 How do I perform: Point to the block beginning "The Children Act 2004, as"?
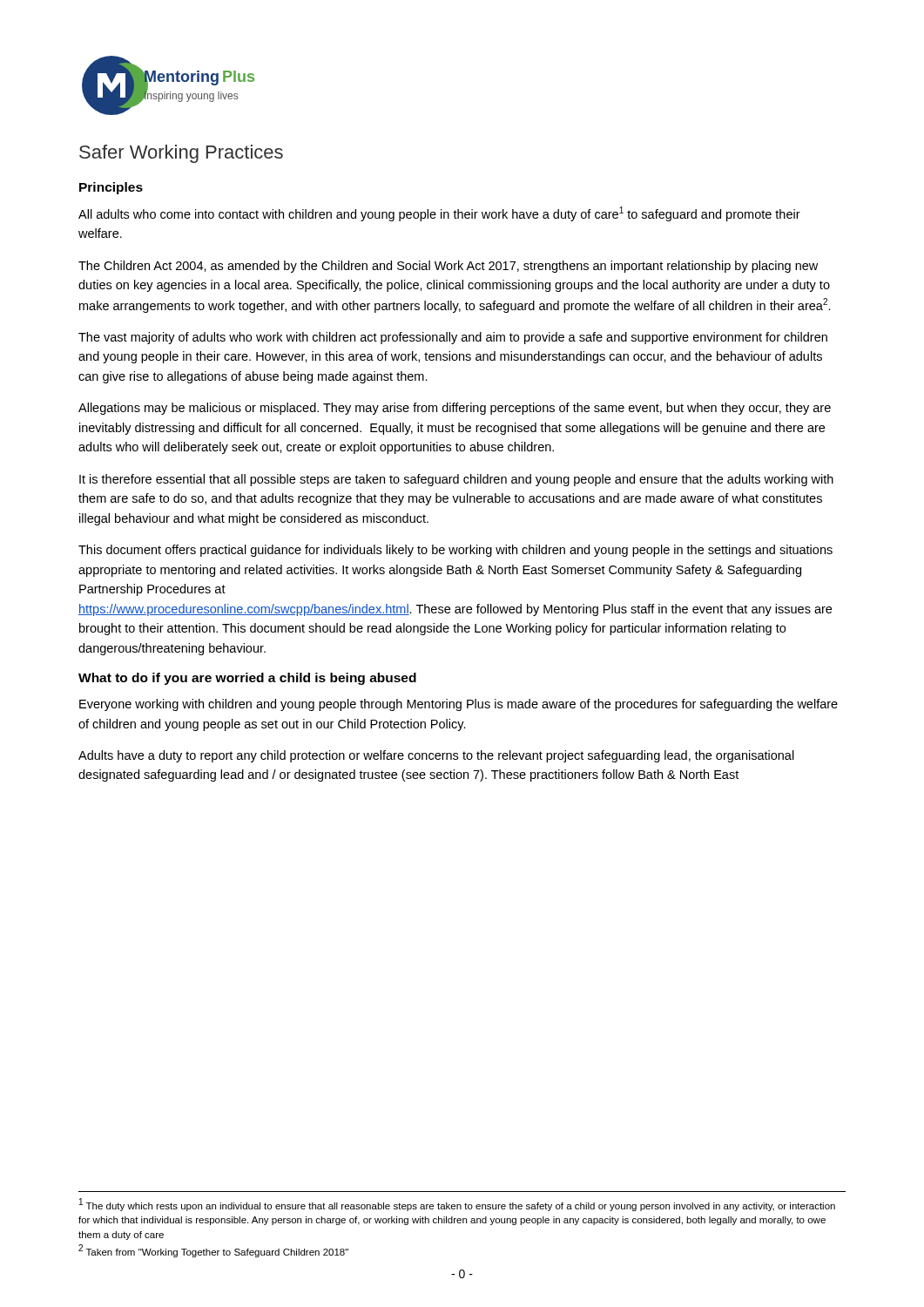(x=455, y=285)
